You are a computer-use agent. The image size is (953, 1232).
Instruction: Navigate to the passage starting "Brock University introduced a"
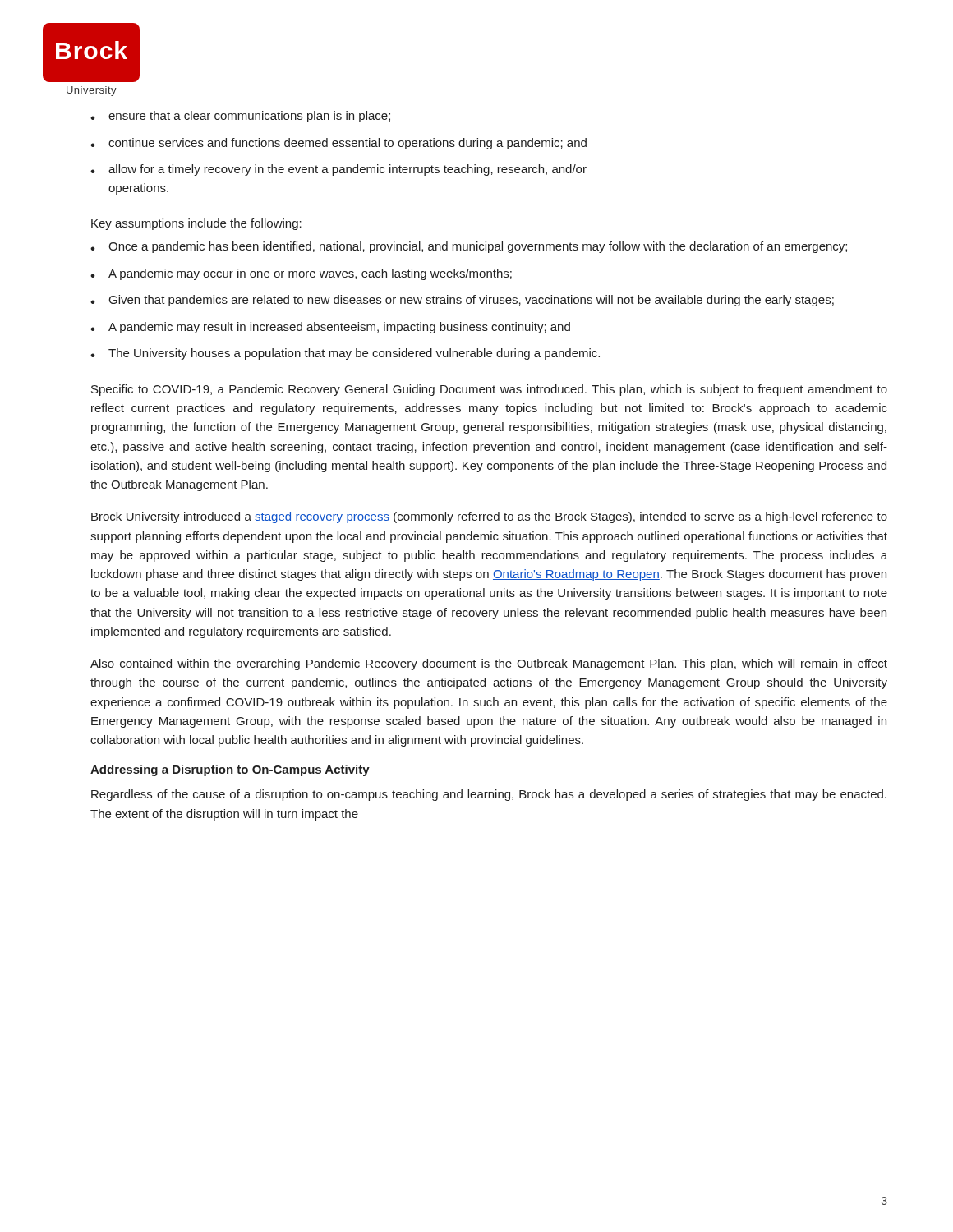[489, 574]
